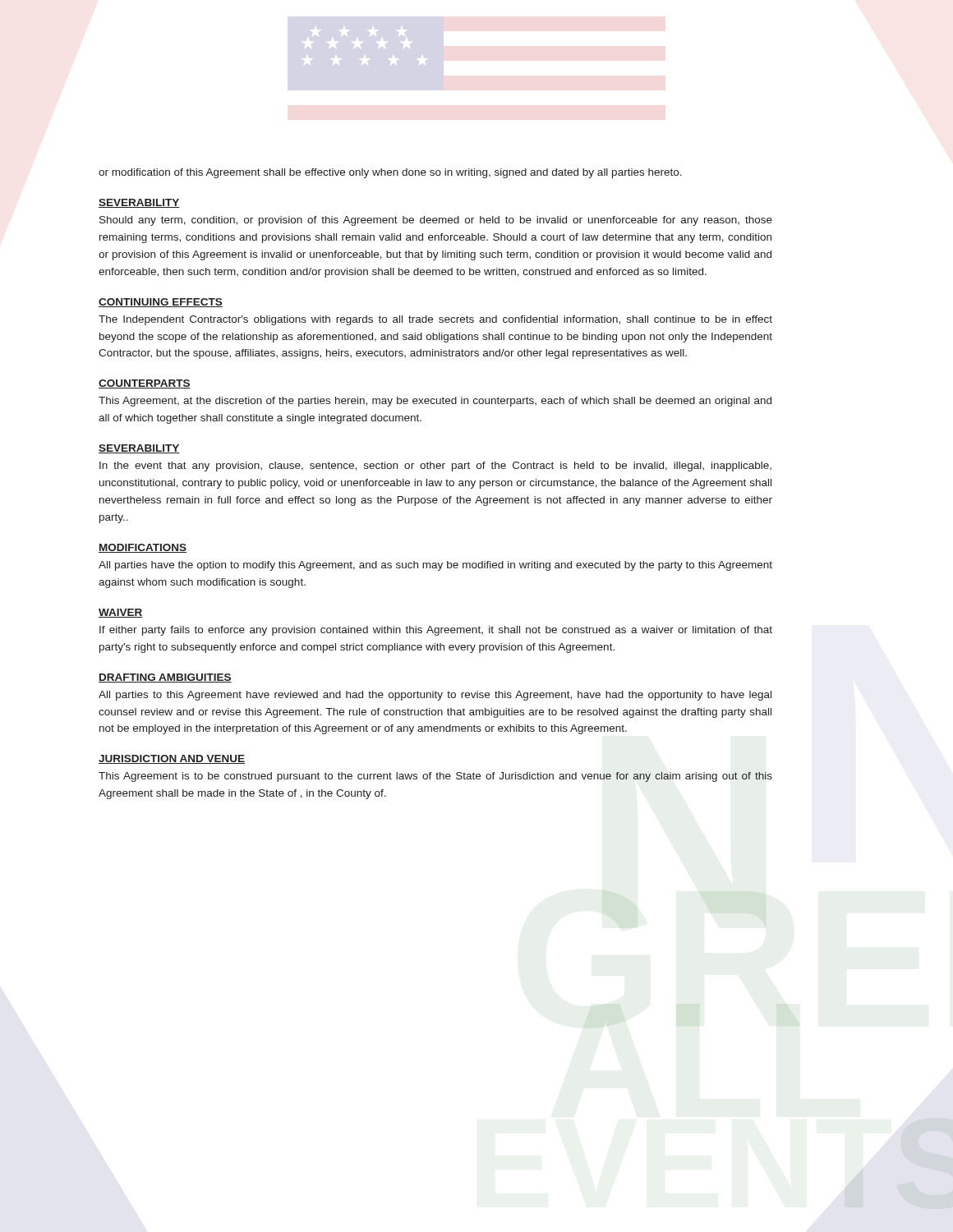Click the passage that begins "In the event"

(435, 491)
